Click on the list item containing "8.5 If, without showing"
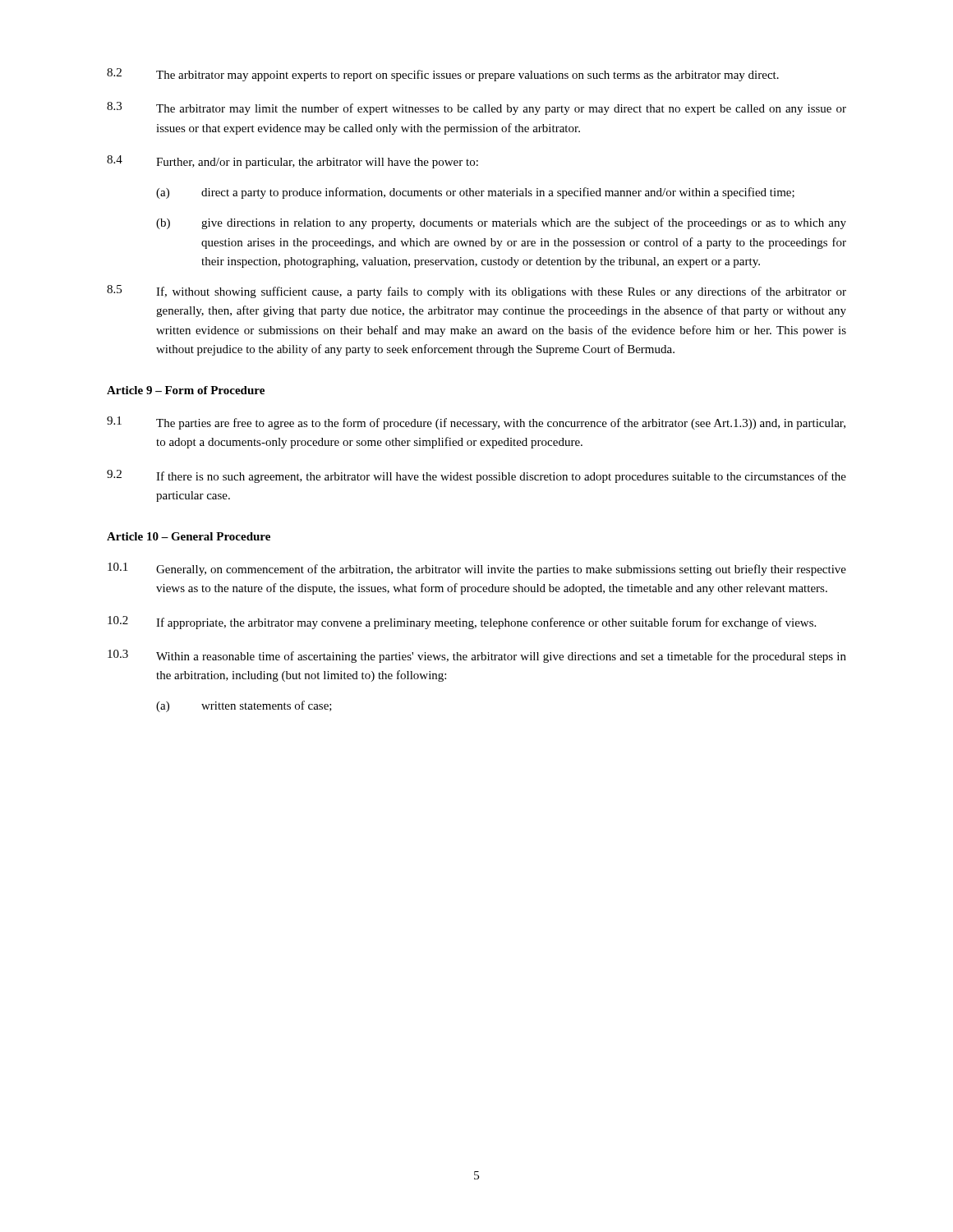 [476, 321]
